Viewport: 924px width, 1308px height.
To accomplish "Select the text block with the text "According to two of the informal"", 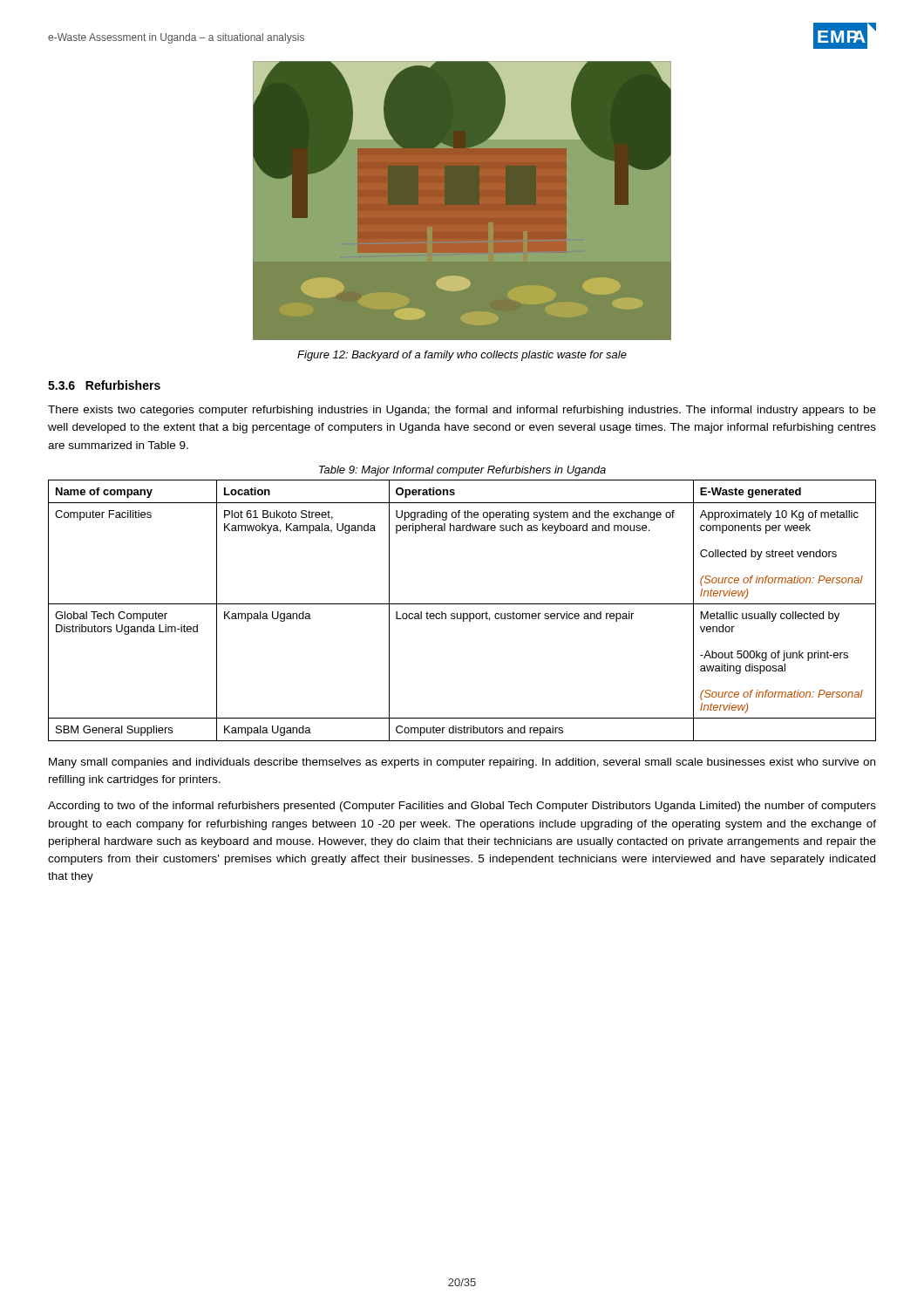I will 462,841.
